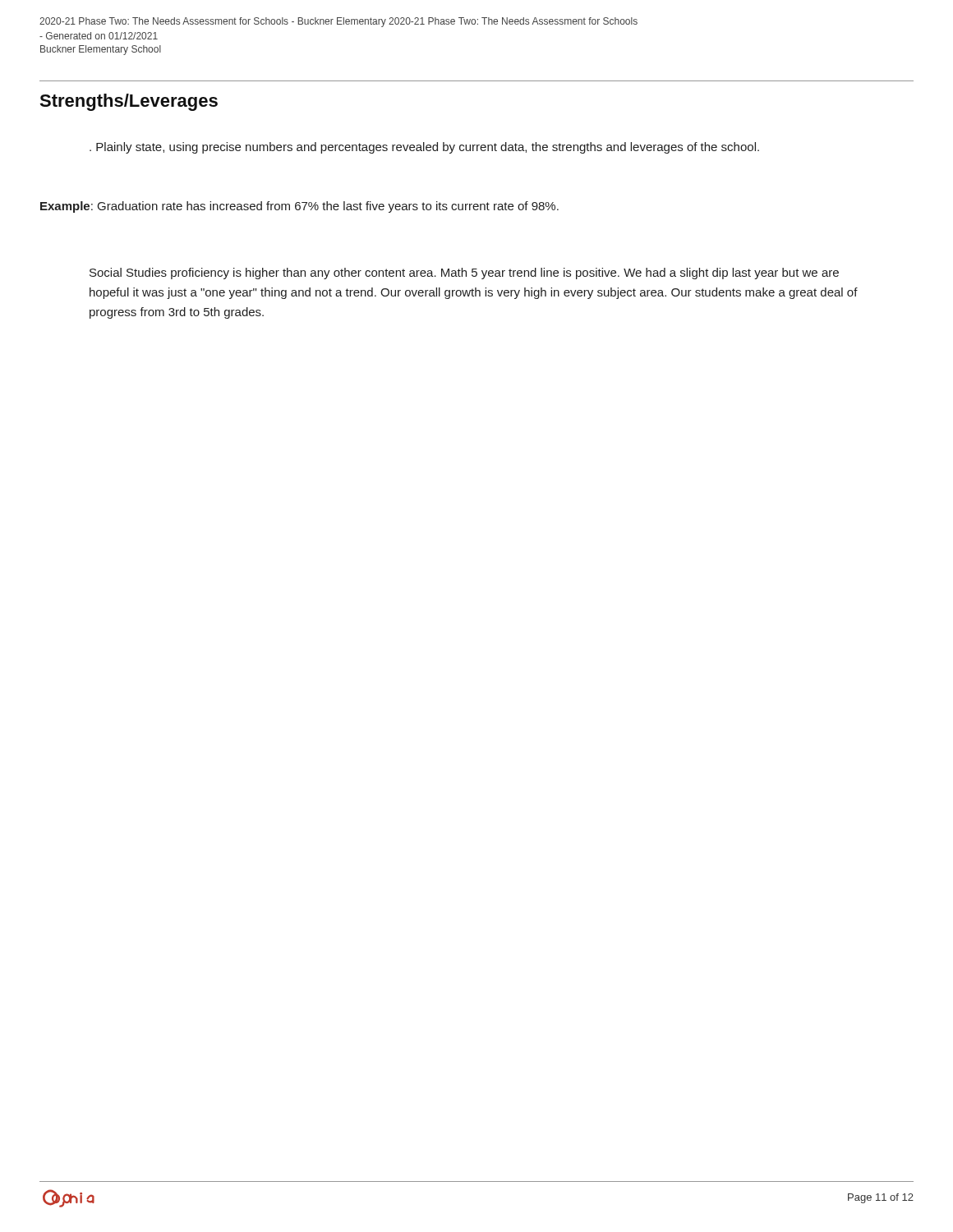Image resolution: width=953 pixels, height=1232 pixels.
Task: Navigate to the element starting "Example: Graduation rate has increased from 67% the"
Action: [476, 206]
